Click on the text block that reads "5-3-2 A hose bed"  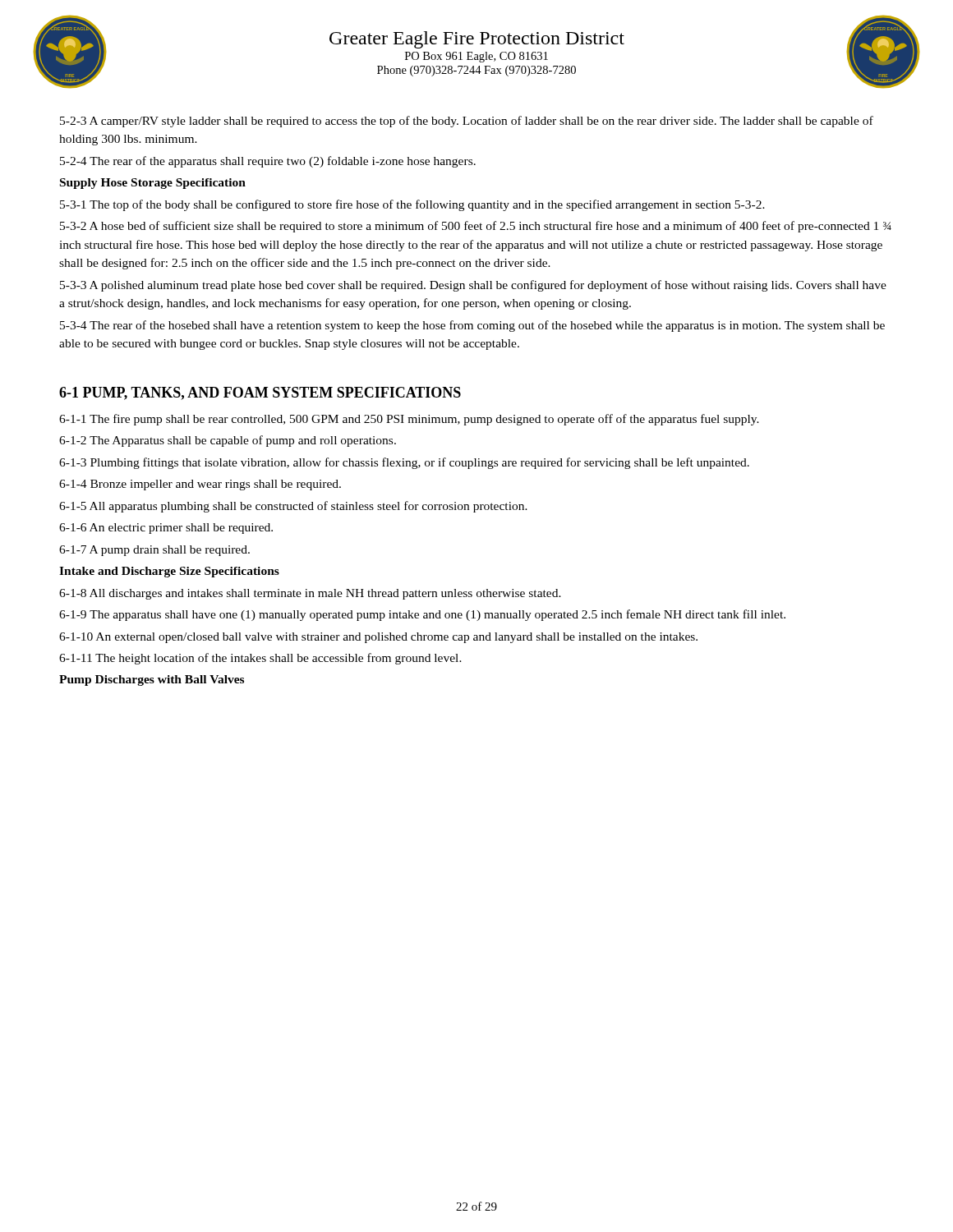[476, 244]
